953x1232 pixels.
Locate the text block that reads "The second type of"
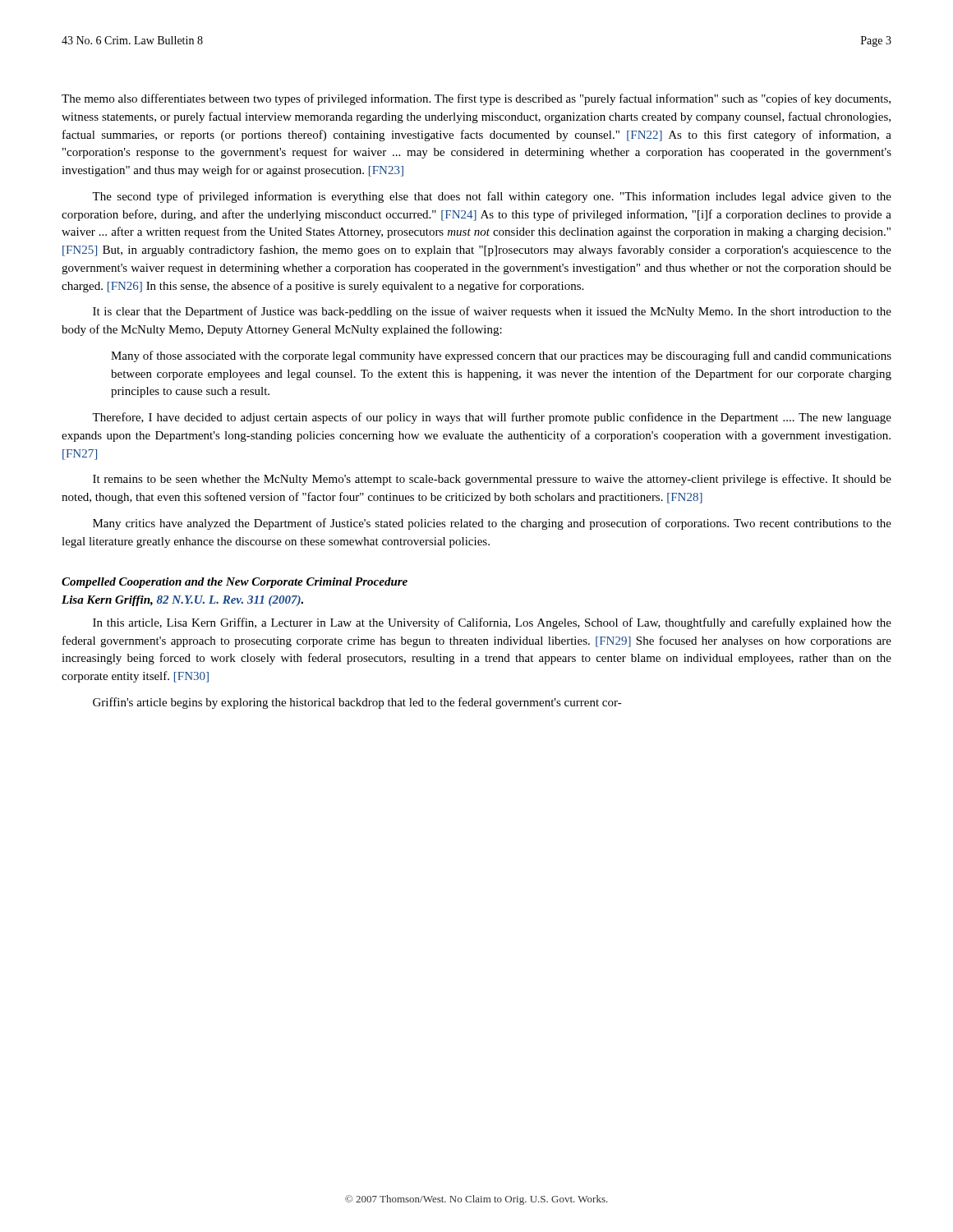click(x=476, y=241)
